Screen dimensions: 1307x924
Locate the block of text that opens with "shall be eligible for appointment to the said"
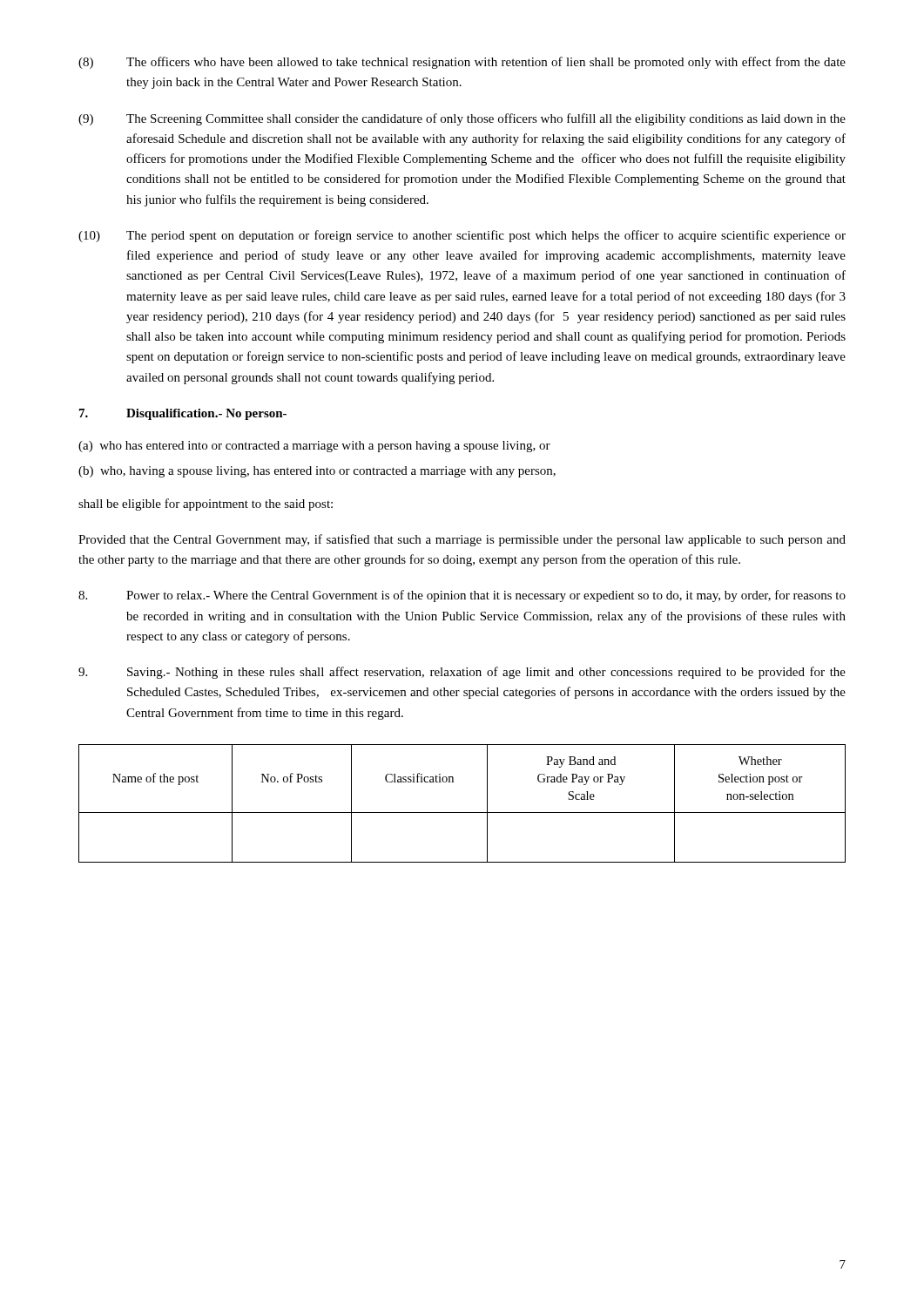click(206, 503)
